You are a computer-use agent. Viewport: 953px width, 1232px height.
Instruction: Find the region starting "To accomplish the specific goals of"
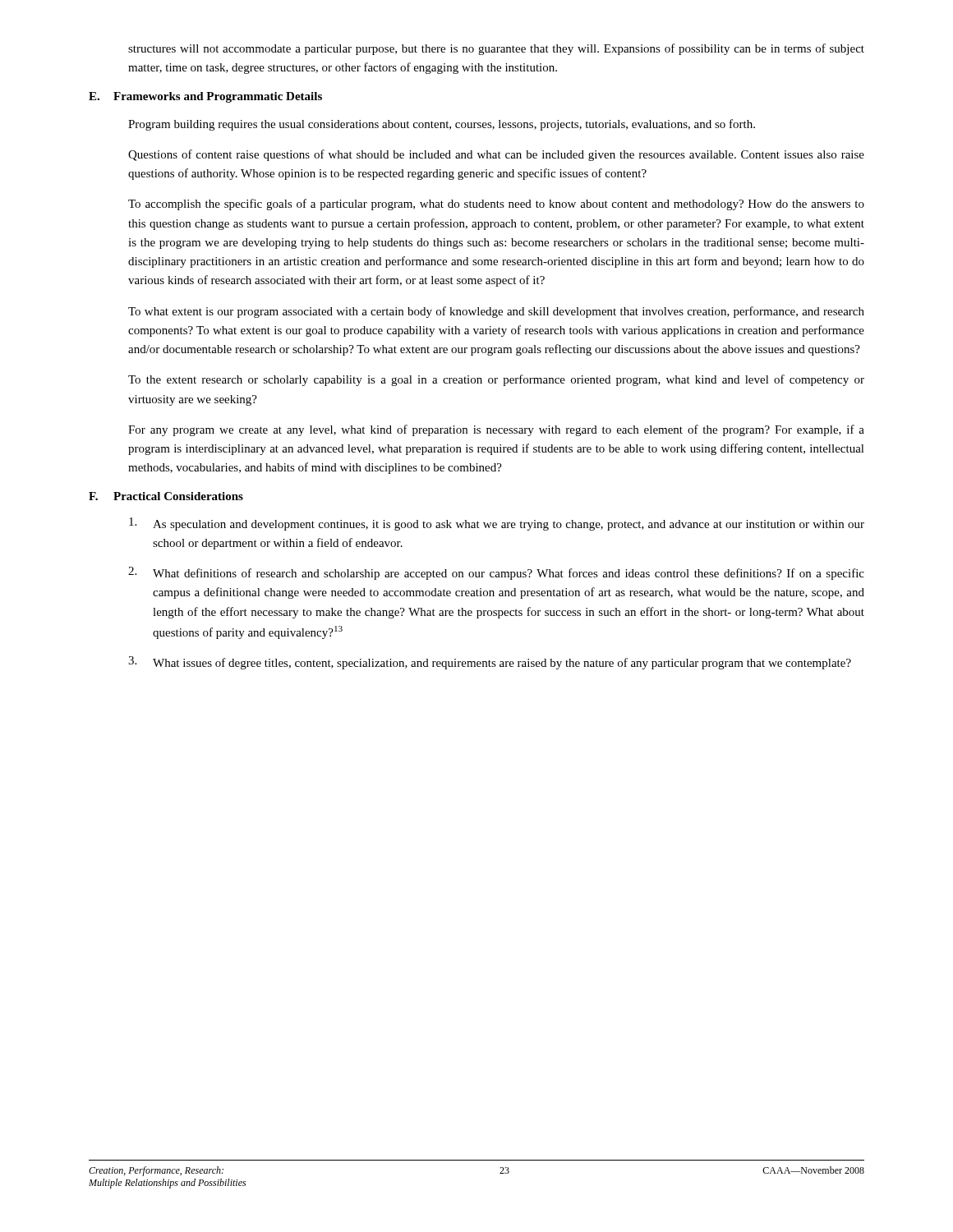coord(496,243)
